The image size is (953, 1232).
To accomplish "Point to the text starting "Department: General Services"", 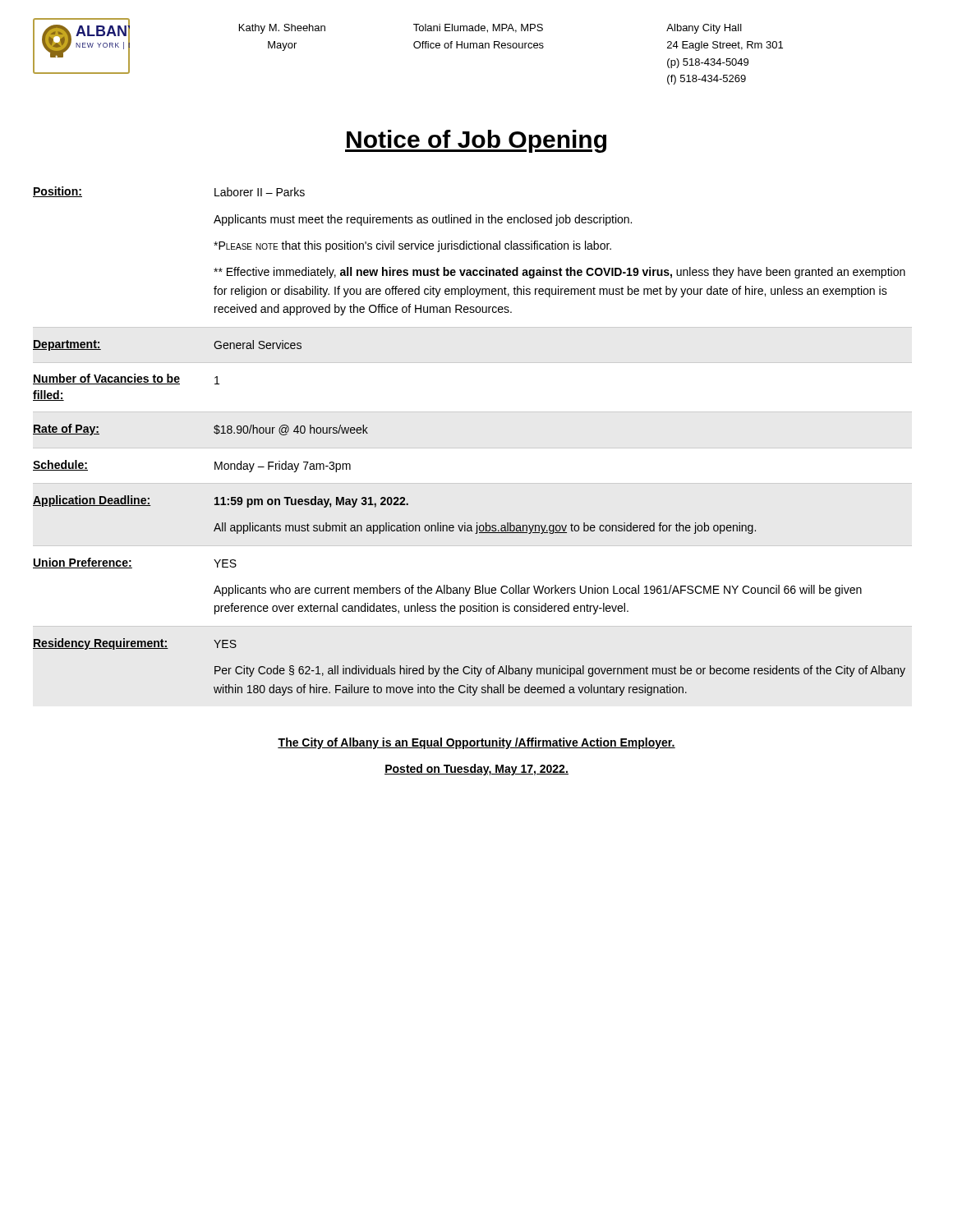I will (74, 345).
